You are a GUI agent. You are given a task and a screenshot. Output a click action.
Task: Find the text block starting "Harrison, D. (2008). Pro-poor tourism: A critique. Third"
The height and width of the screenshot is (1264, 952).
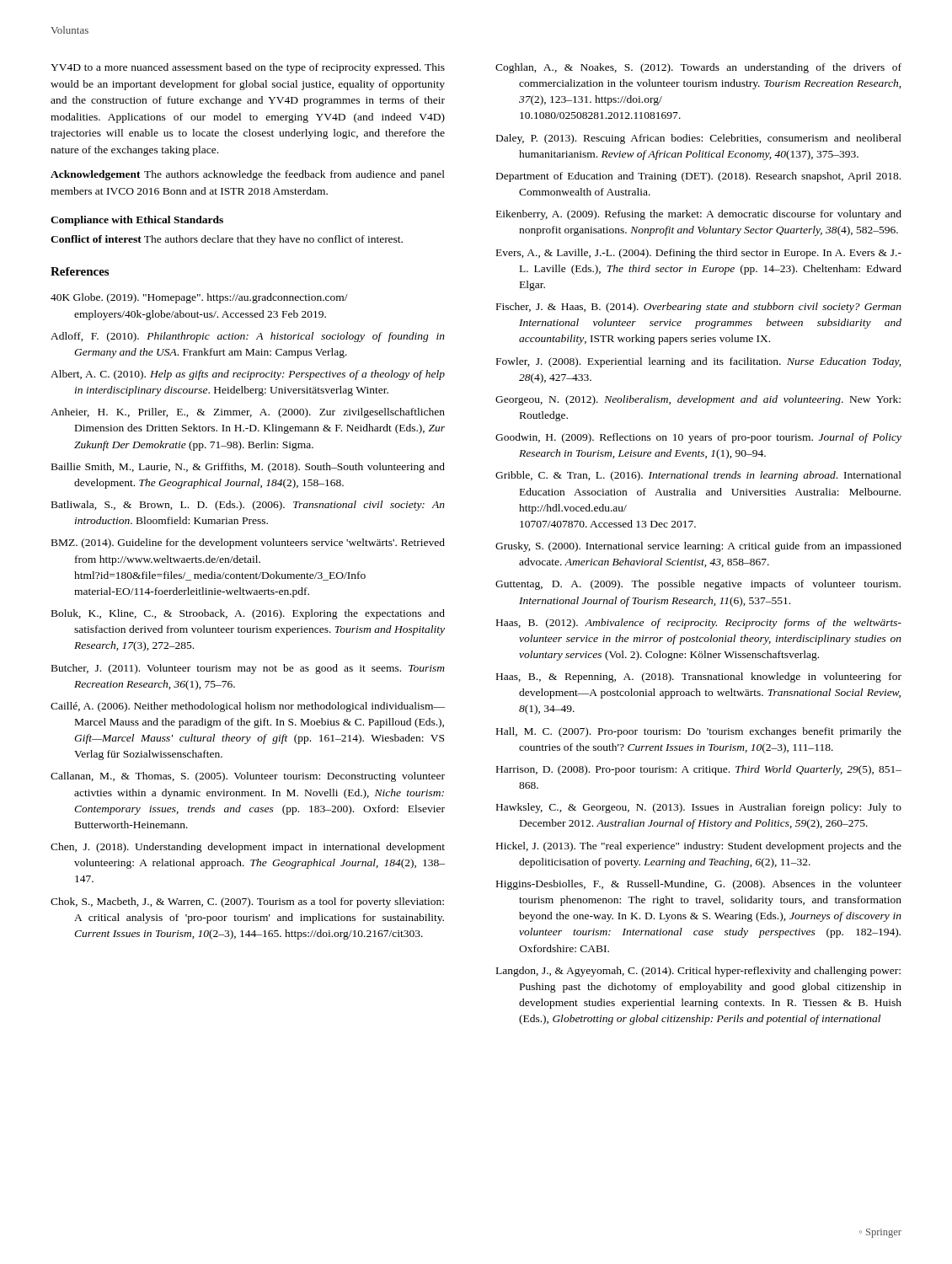click(698, 777)
